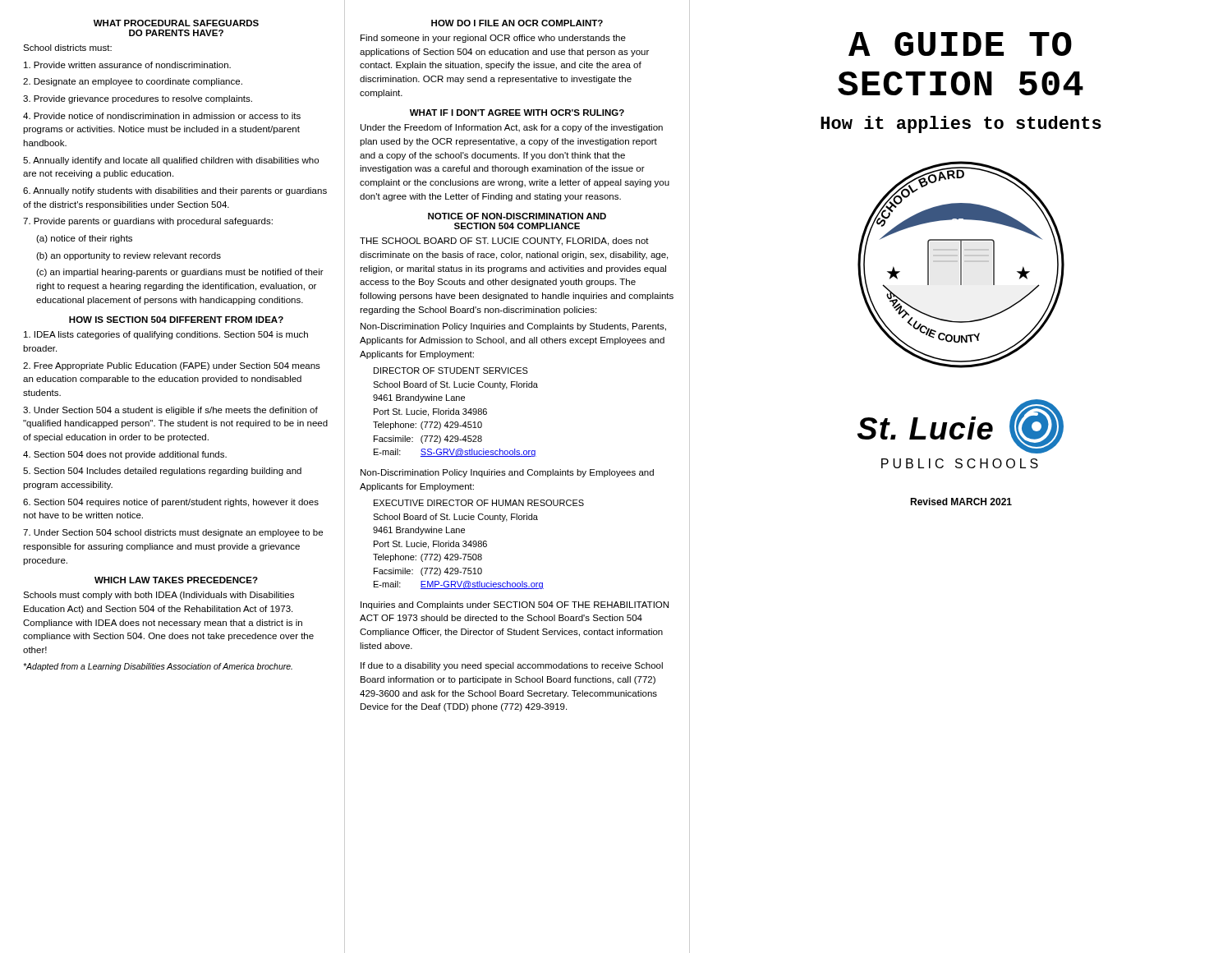Select a footnote

click(x=176, y=666)
